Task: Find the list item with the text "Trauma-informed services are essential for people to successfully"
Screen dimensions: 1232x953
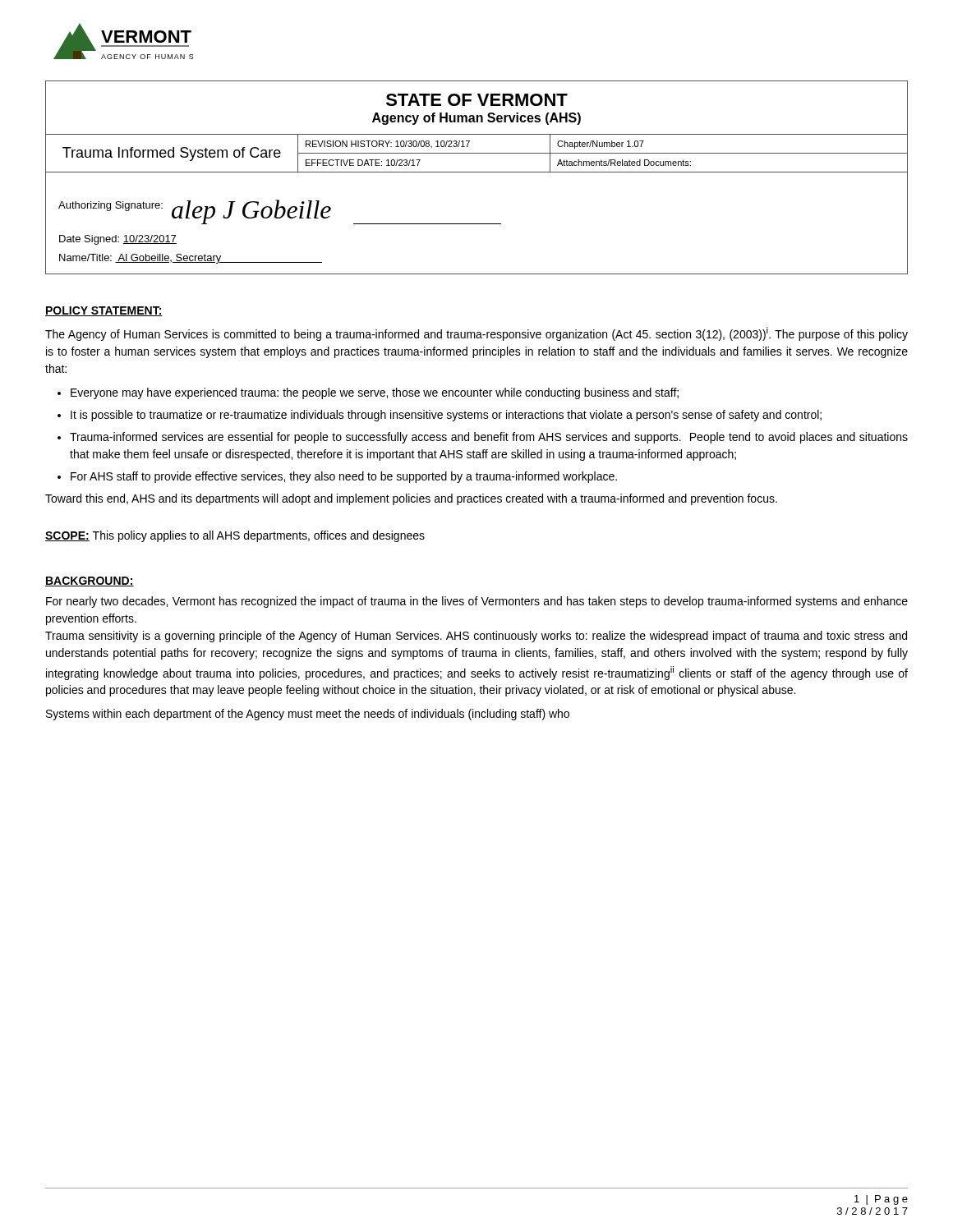Action: pyautogui.click(x=489, y=445)
